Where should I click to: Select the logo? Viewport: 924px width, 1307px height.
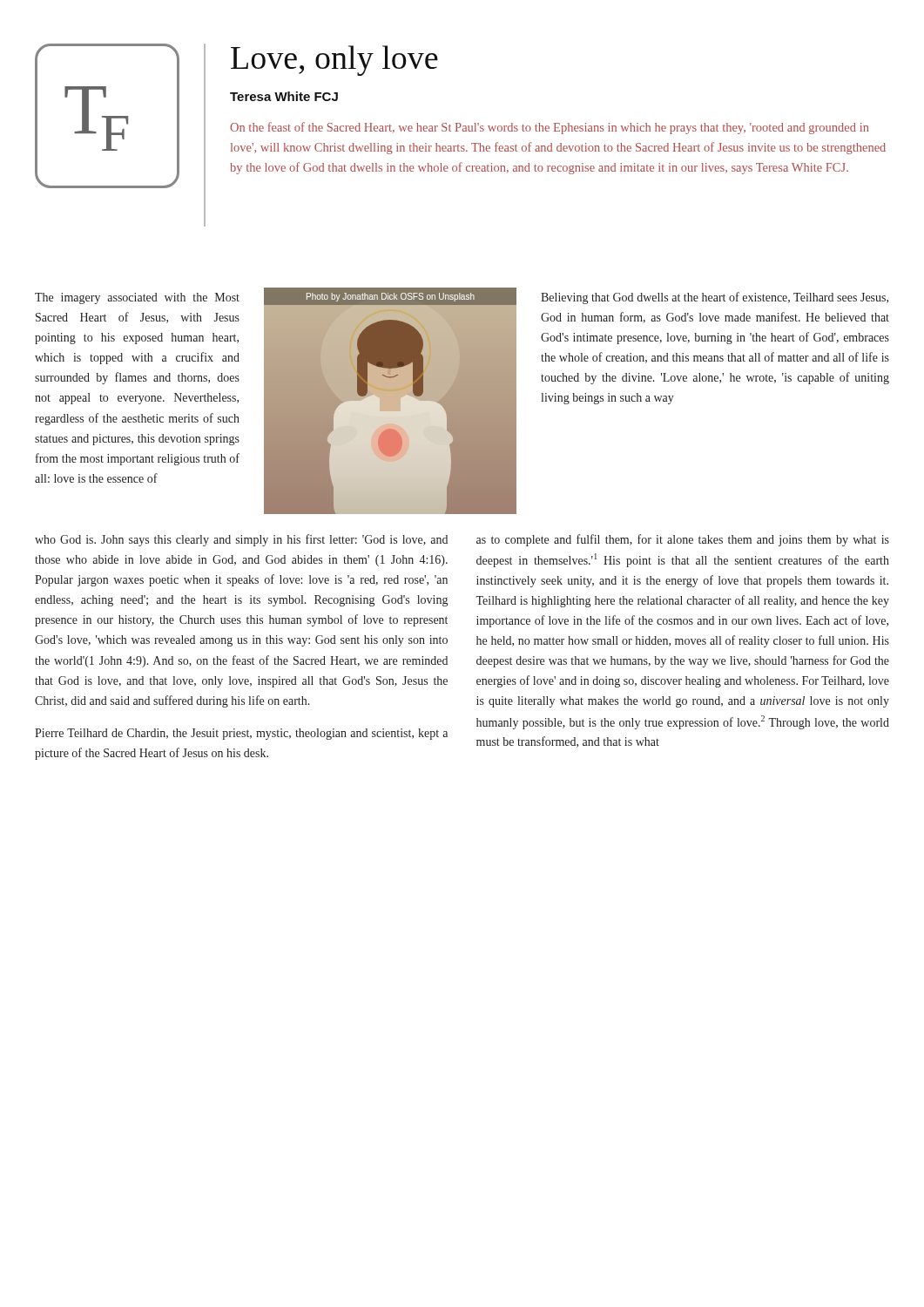[107, 116]
